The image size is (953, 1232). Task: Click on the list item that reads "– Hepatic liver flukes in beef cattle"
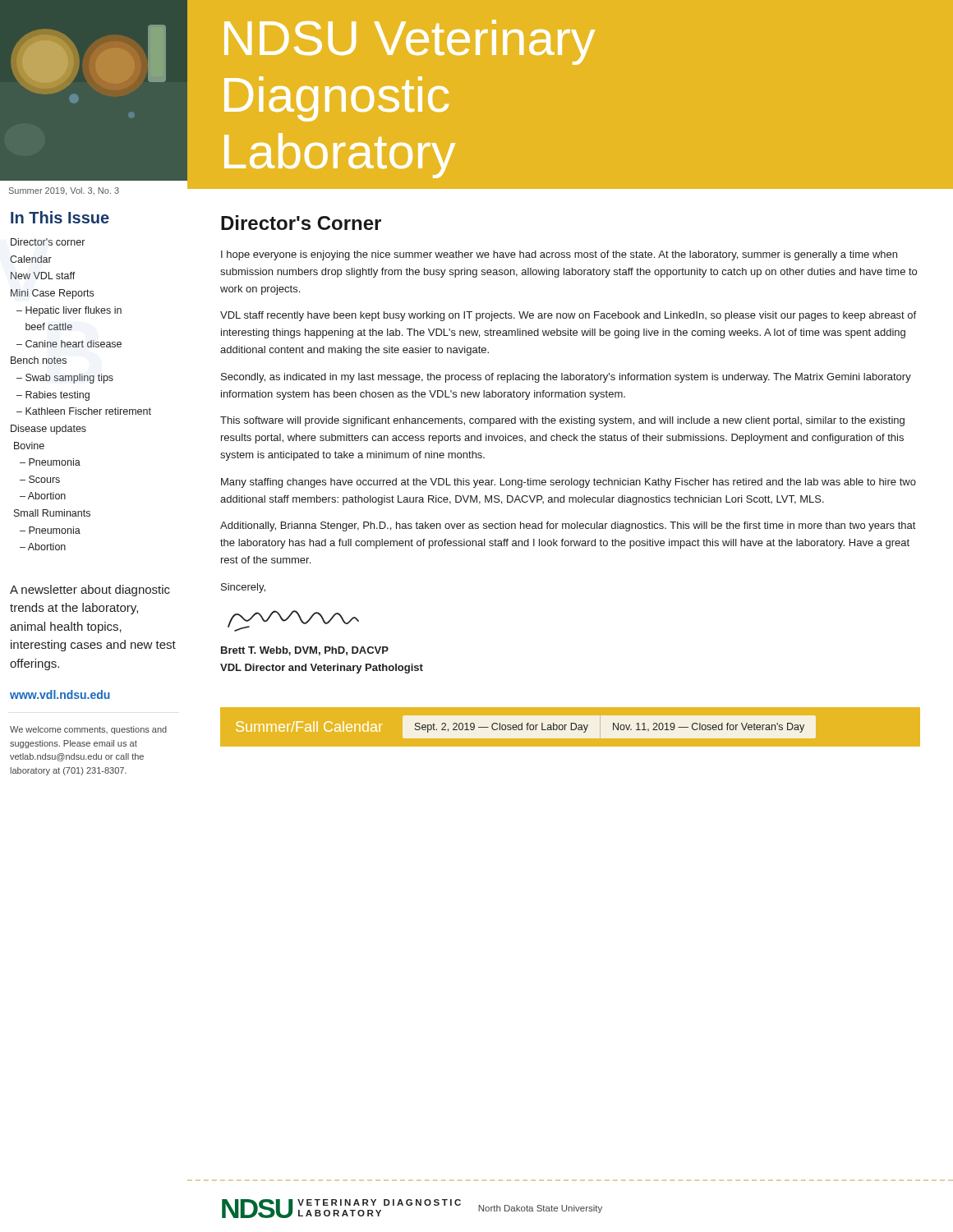pyautogui.click(x=69, y=319)
